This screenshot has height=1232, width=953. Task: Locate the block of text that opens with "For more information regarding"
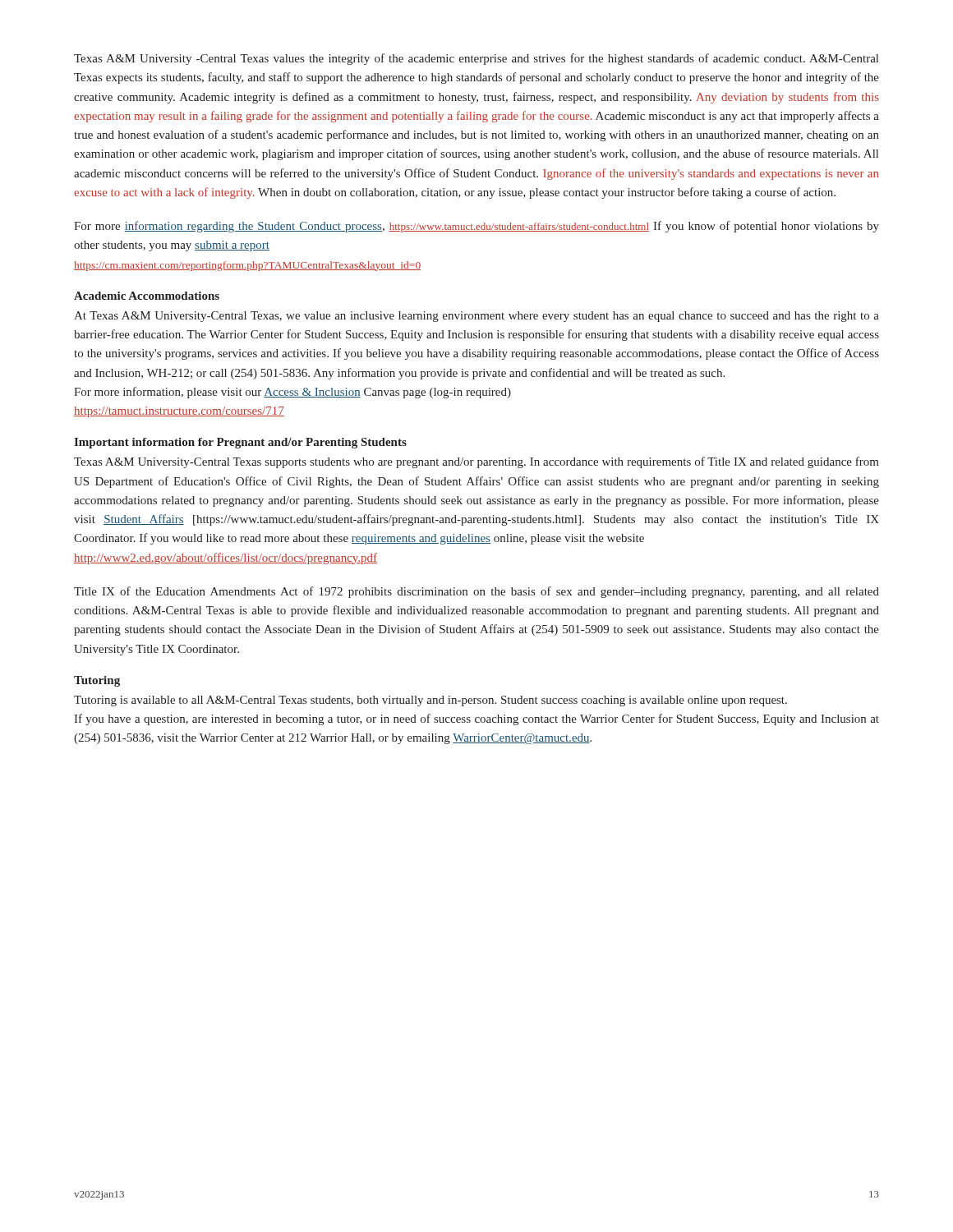tap(476, 227)
